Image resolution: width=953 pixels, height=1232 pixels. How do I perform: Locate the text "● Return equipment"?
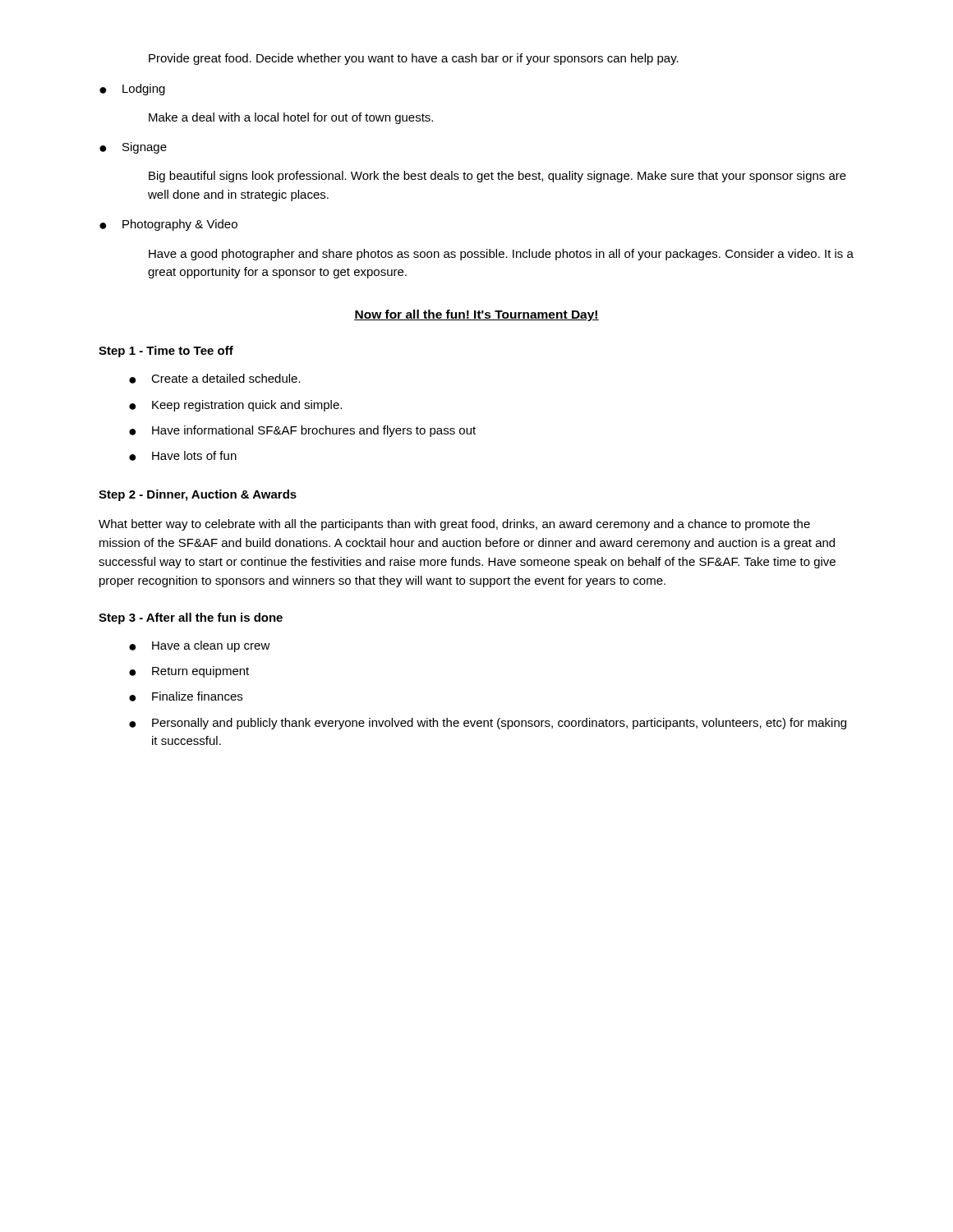click(x=189, y=672)
